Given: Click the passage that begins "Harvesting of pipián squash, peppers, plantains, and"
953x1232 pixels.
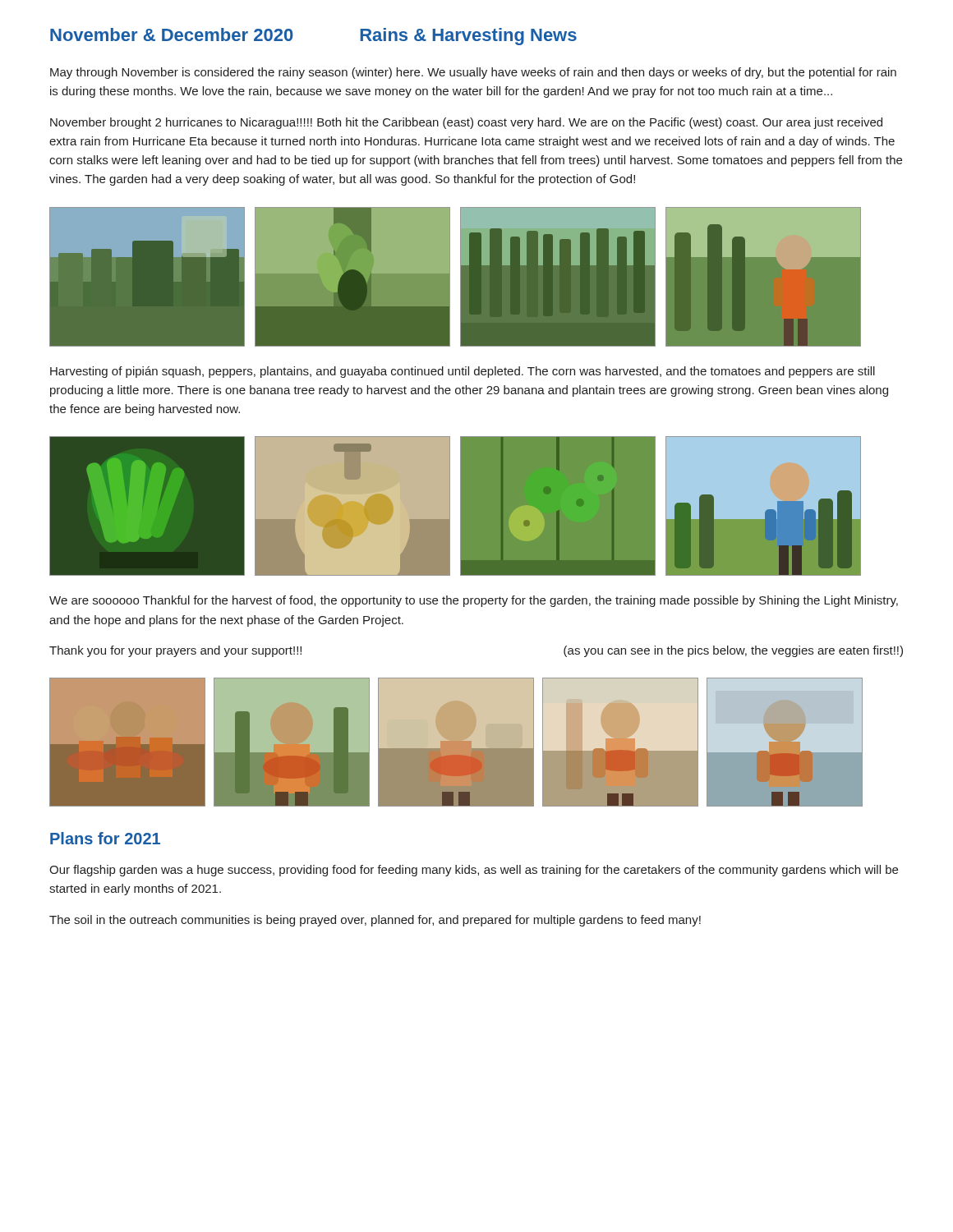Looking at the screenshot, I should pyautogui.click(x=469, y=389).
